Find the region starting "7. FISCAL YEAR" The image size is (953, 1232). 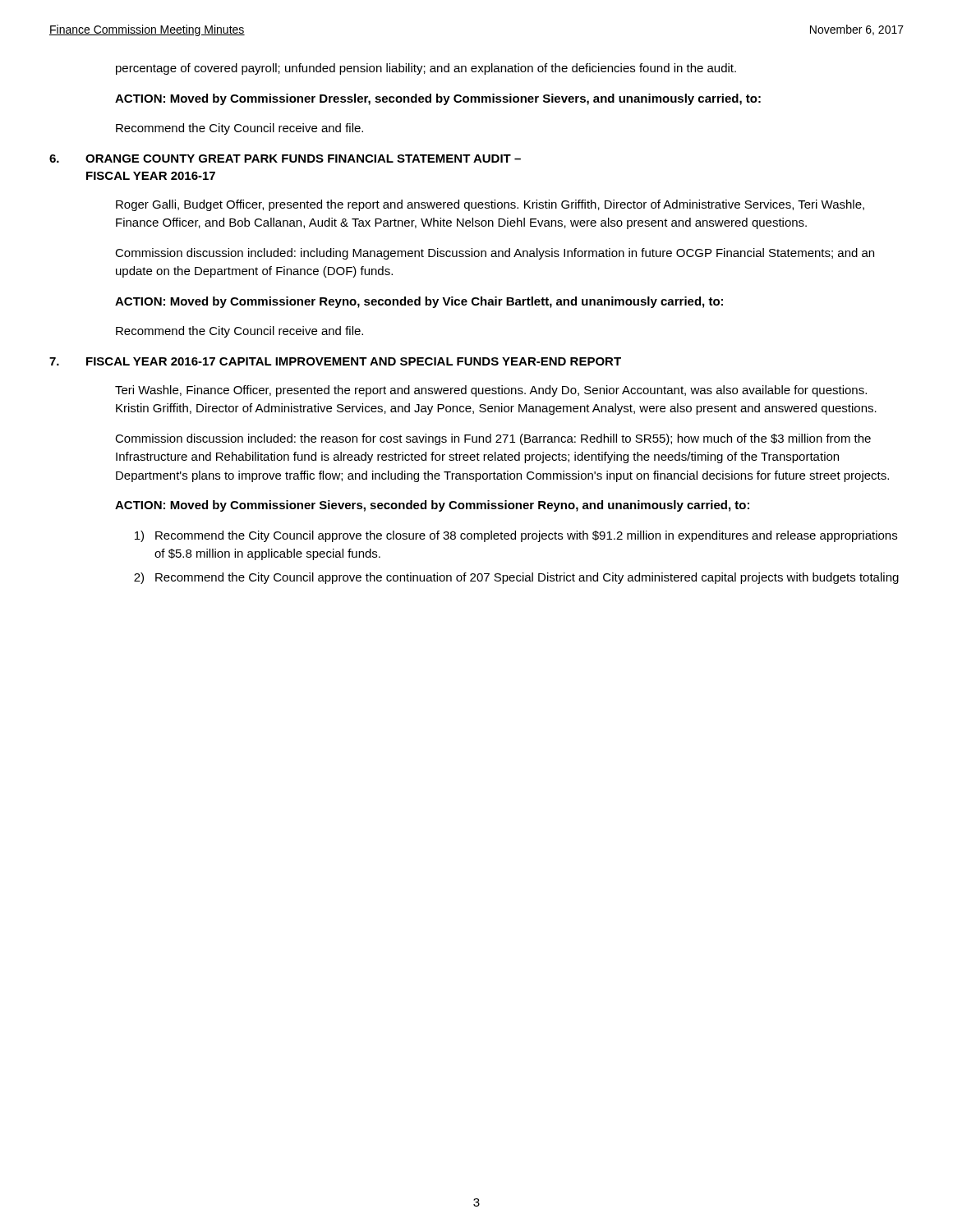point(335,361)
